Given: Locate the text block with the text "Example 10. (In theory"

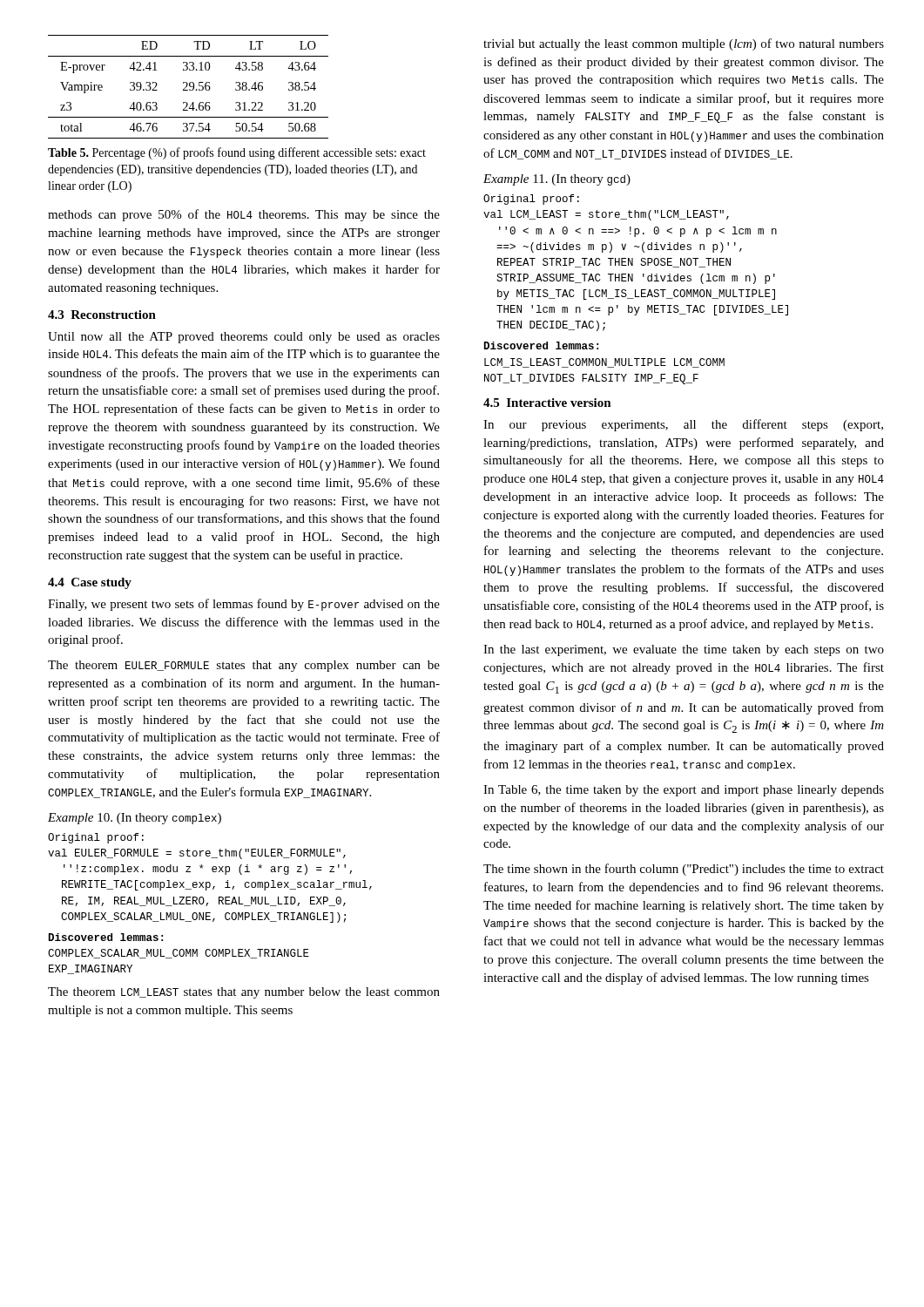Looking at the screenshot, I should tap(135, 819).
